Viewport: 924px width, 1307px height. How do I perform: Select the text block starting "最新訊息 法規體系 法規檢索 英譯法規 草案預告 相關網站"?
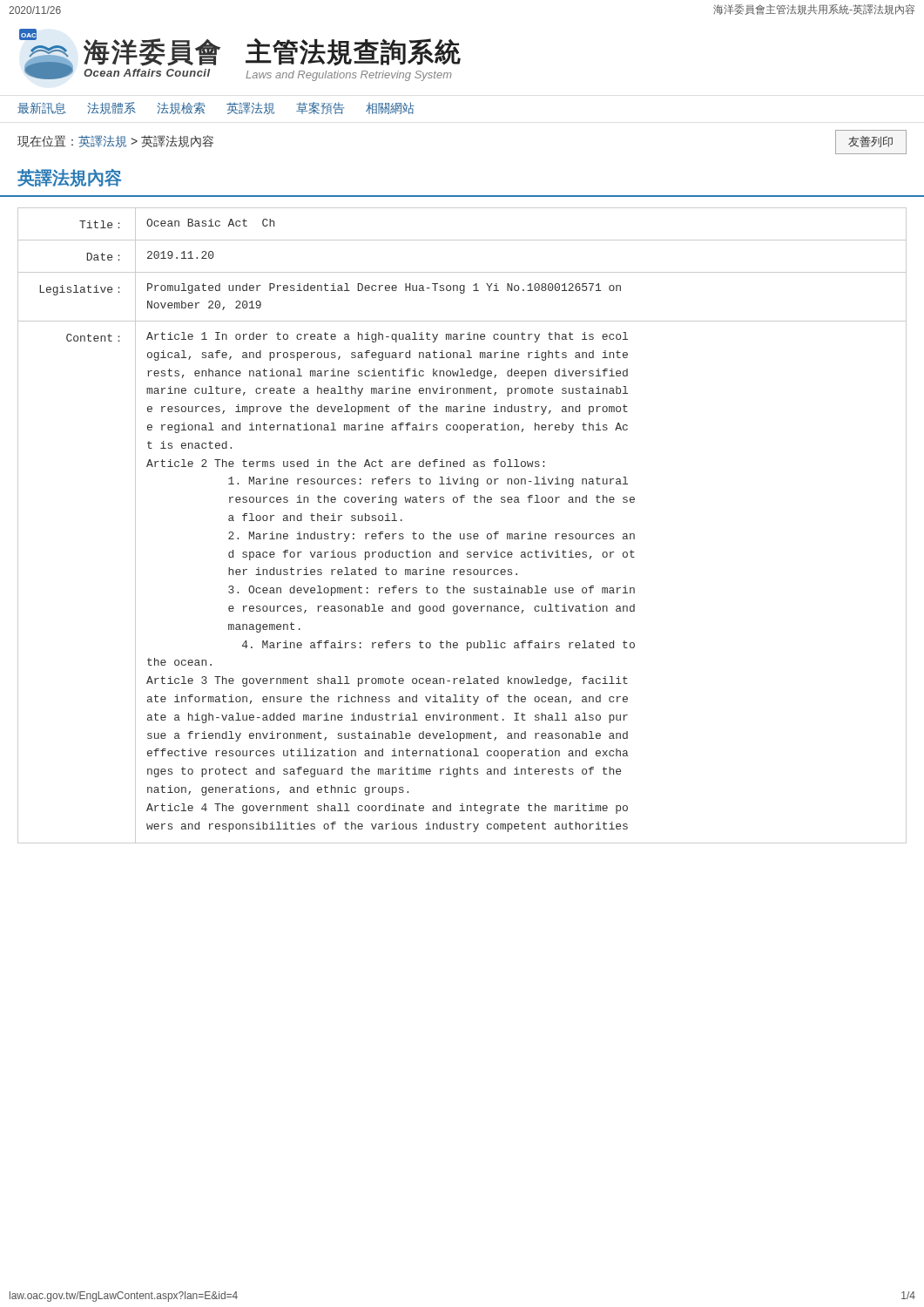coord(216,109)
